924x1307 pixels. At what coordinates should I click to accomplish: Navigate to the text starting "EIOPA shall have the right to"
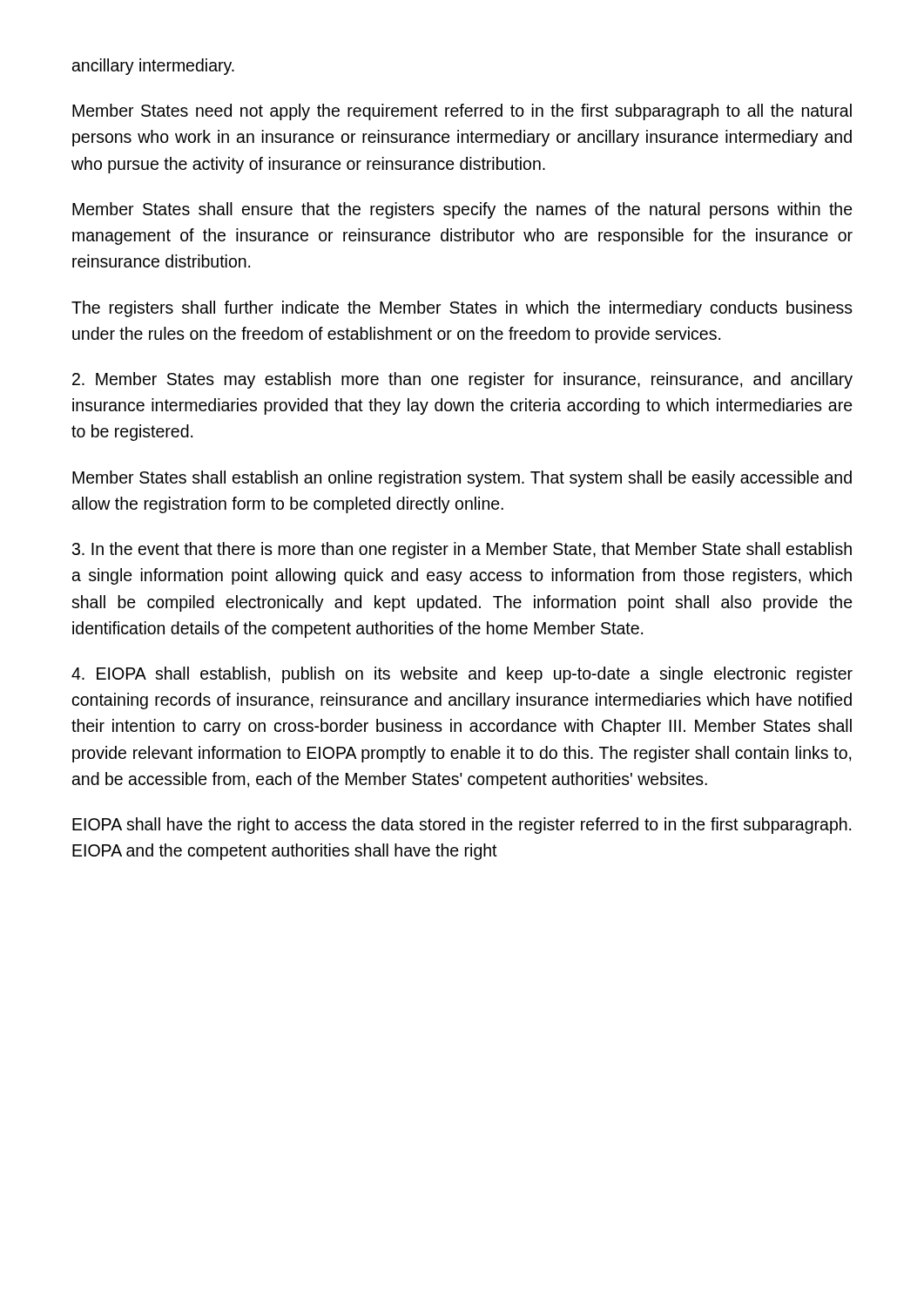(462, 838)
